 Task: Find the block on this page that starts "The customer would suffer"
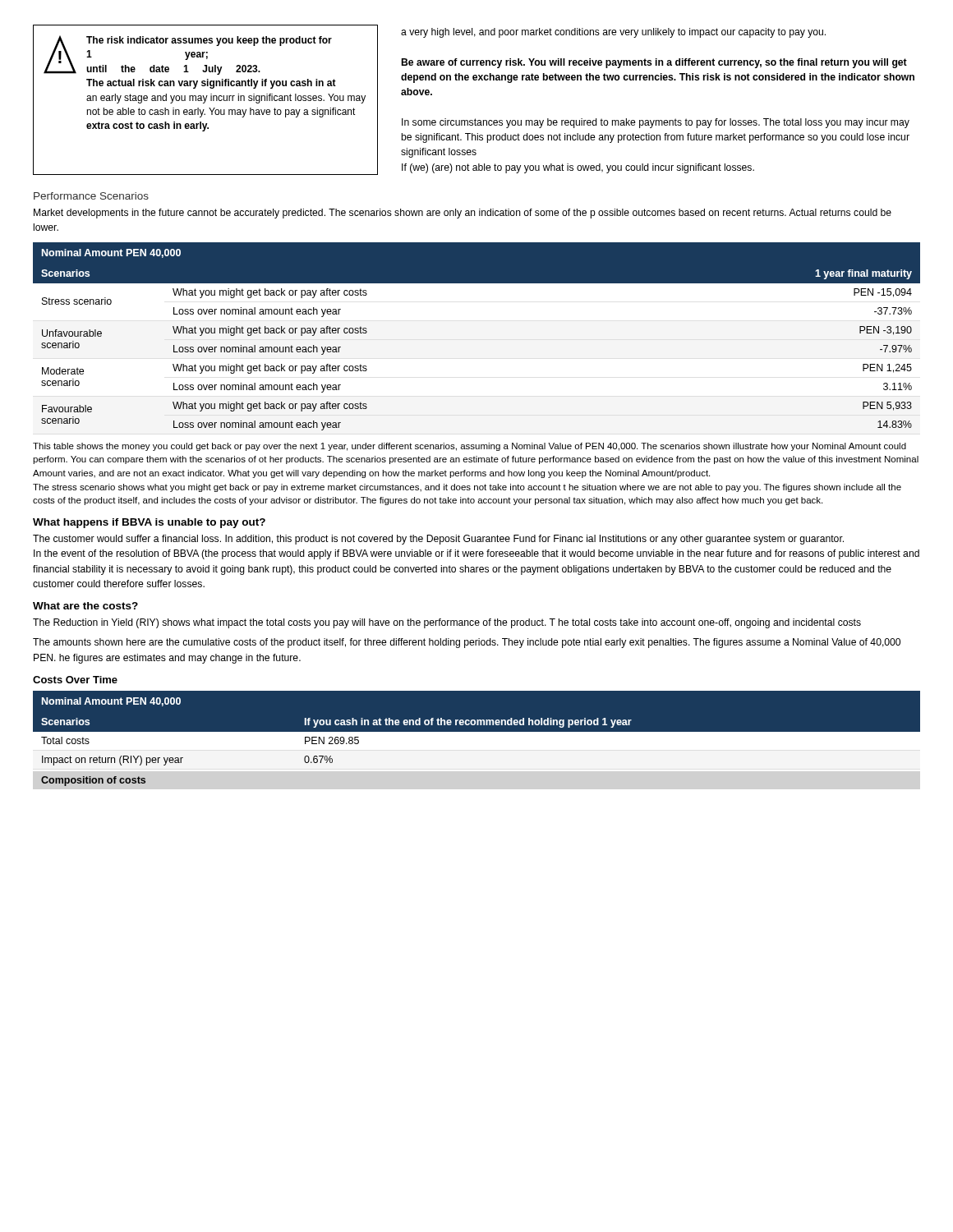pyautogui.click(x=476, y=561)
